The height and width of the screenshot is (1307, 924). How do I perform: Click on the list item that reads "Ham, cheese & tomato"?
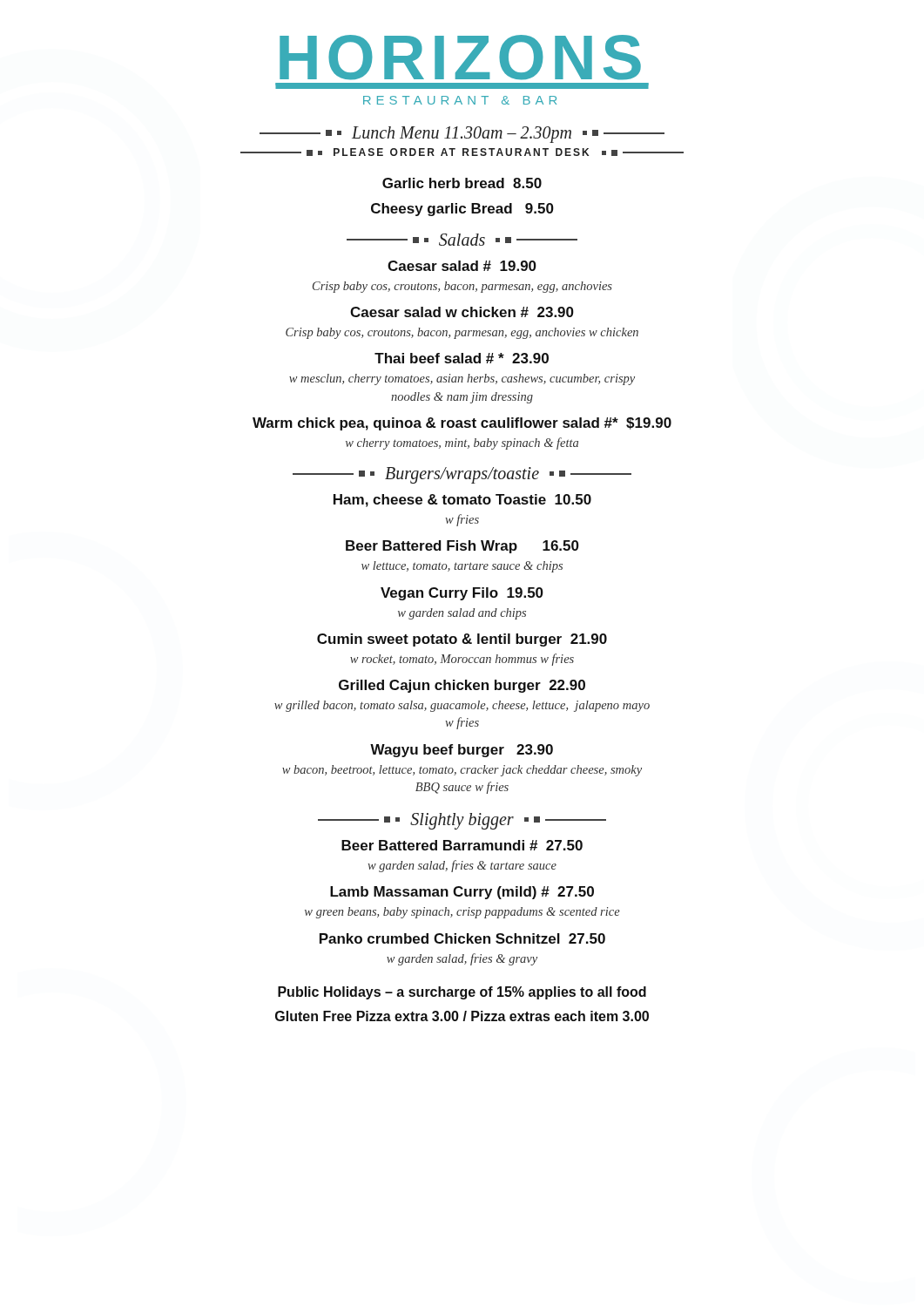point(462,509)
